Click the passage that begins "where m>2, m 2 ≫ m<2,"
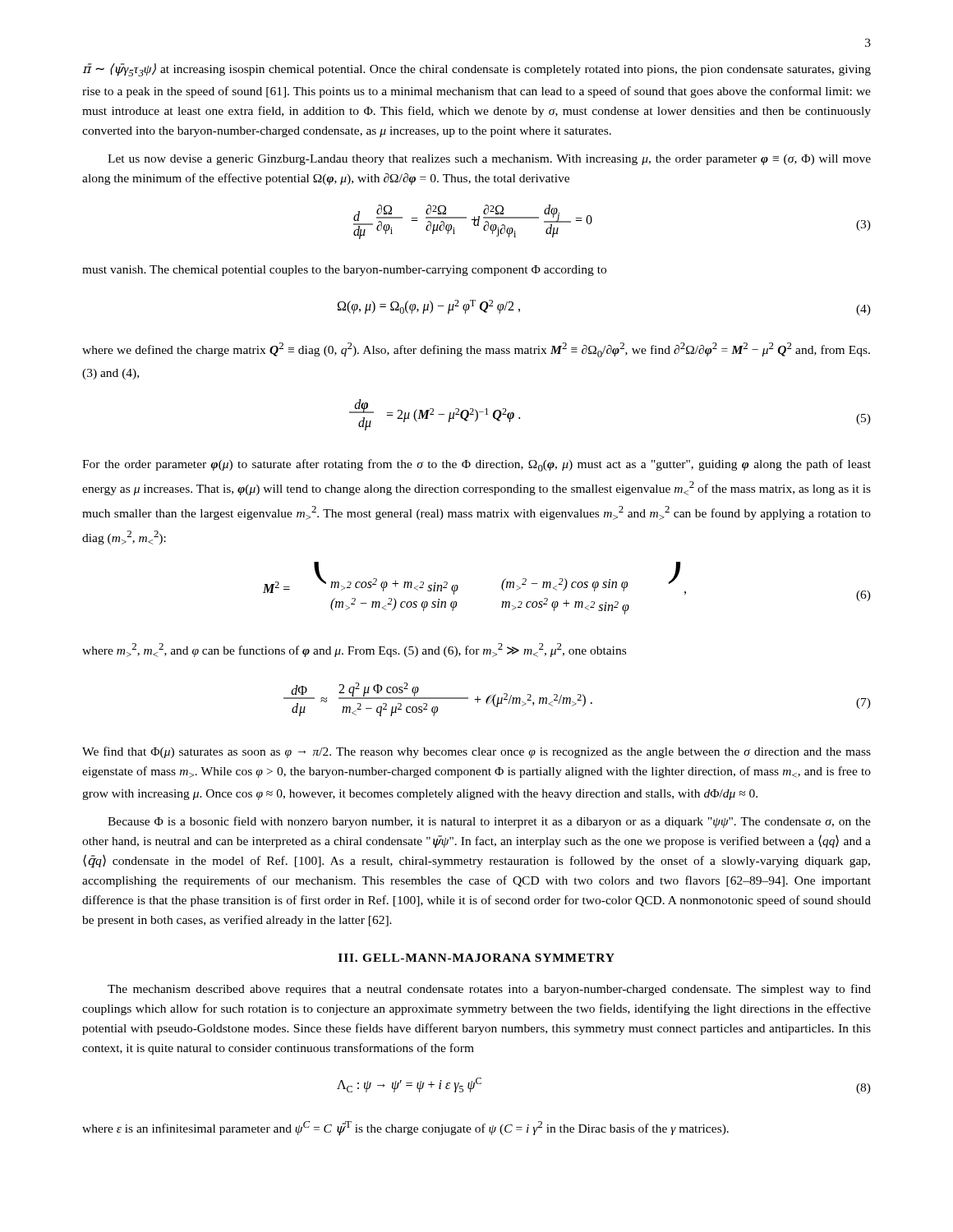 (x=476, y=651)
